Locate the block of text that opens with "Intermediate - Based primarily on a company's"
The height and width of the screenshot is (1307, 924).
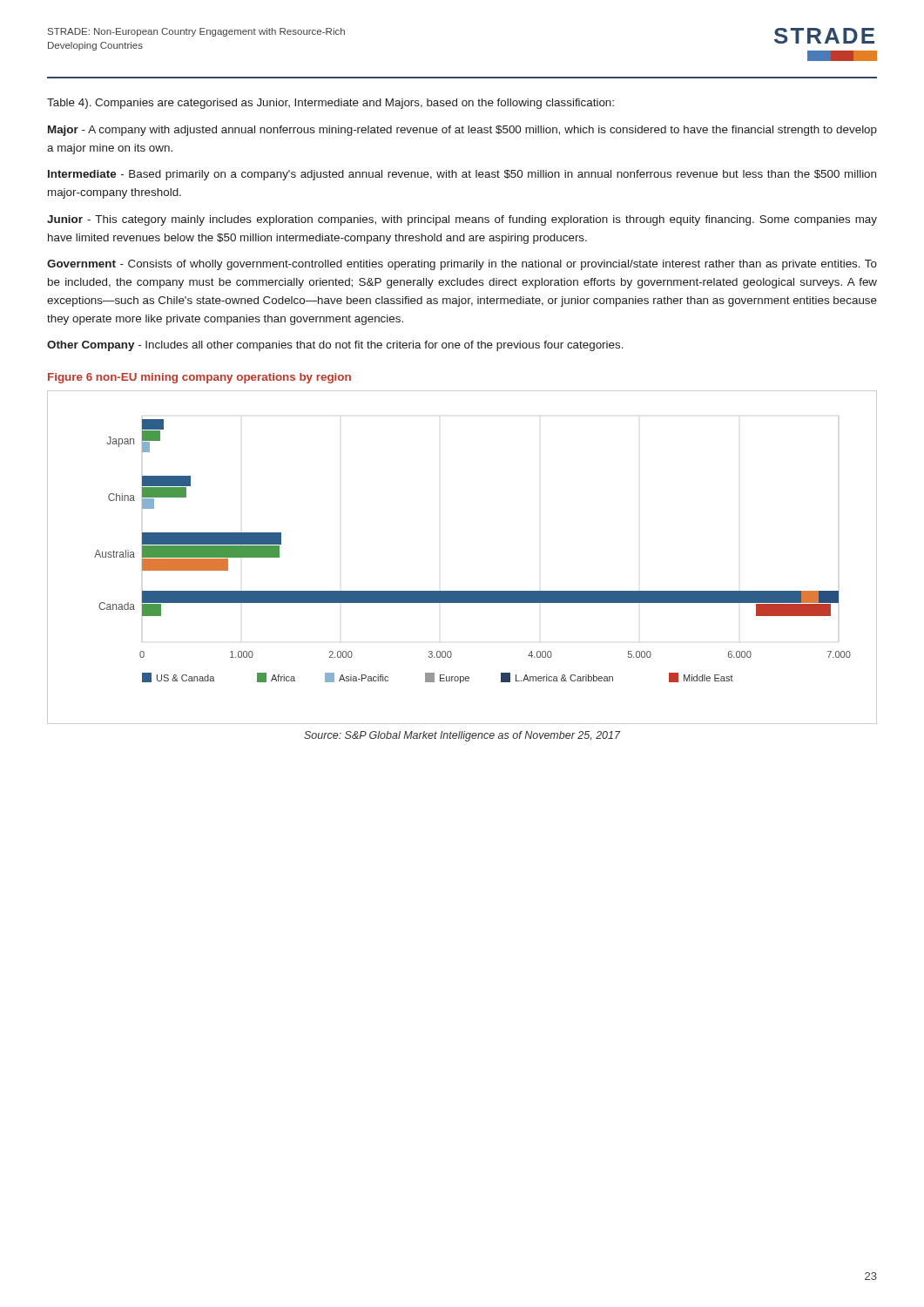point(462,183)
